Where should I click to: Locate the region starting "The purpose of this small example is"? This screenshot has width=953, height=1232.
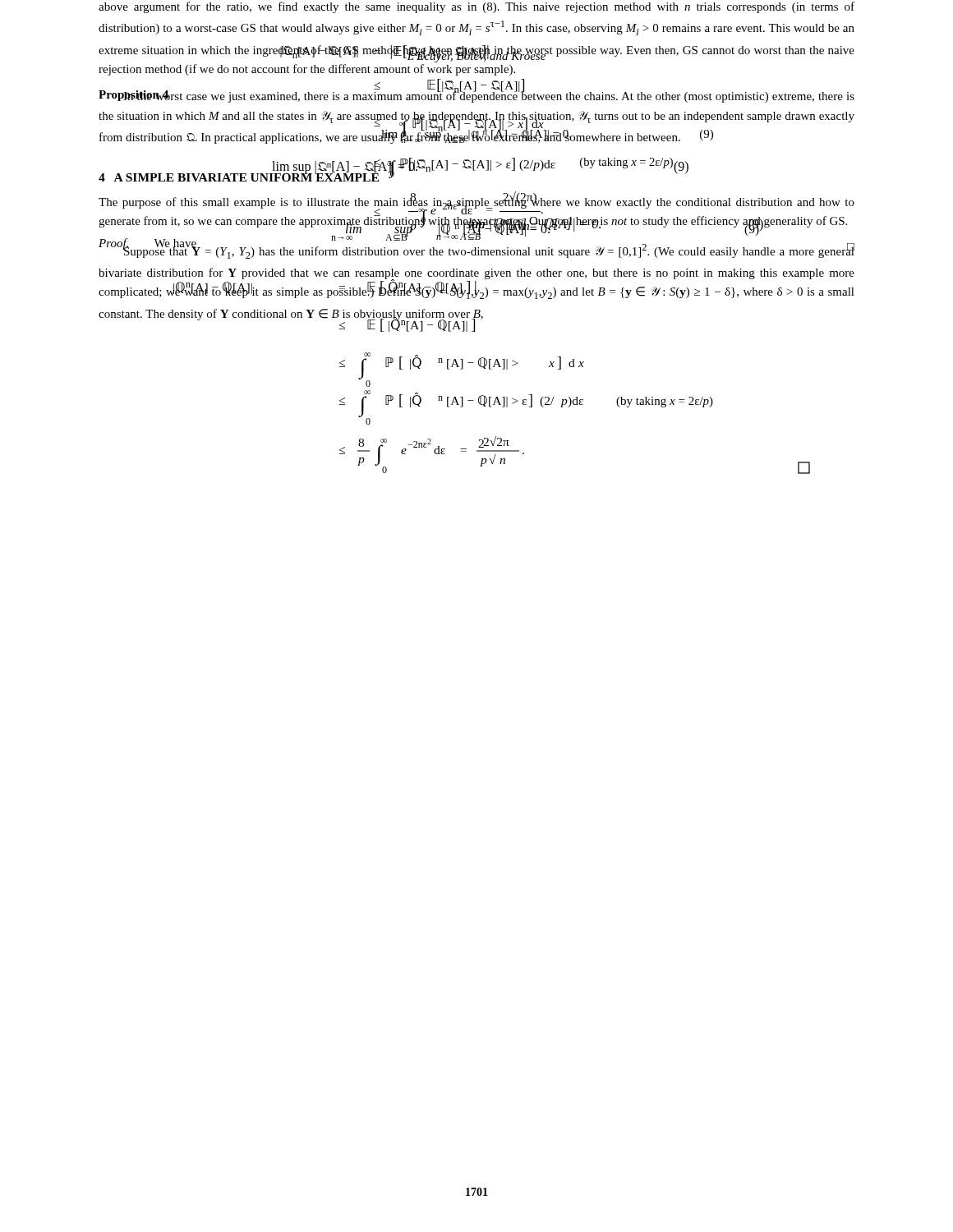coord(476,212)
